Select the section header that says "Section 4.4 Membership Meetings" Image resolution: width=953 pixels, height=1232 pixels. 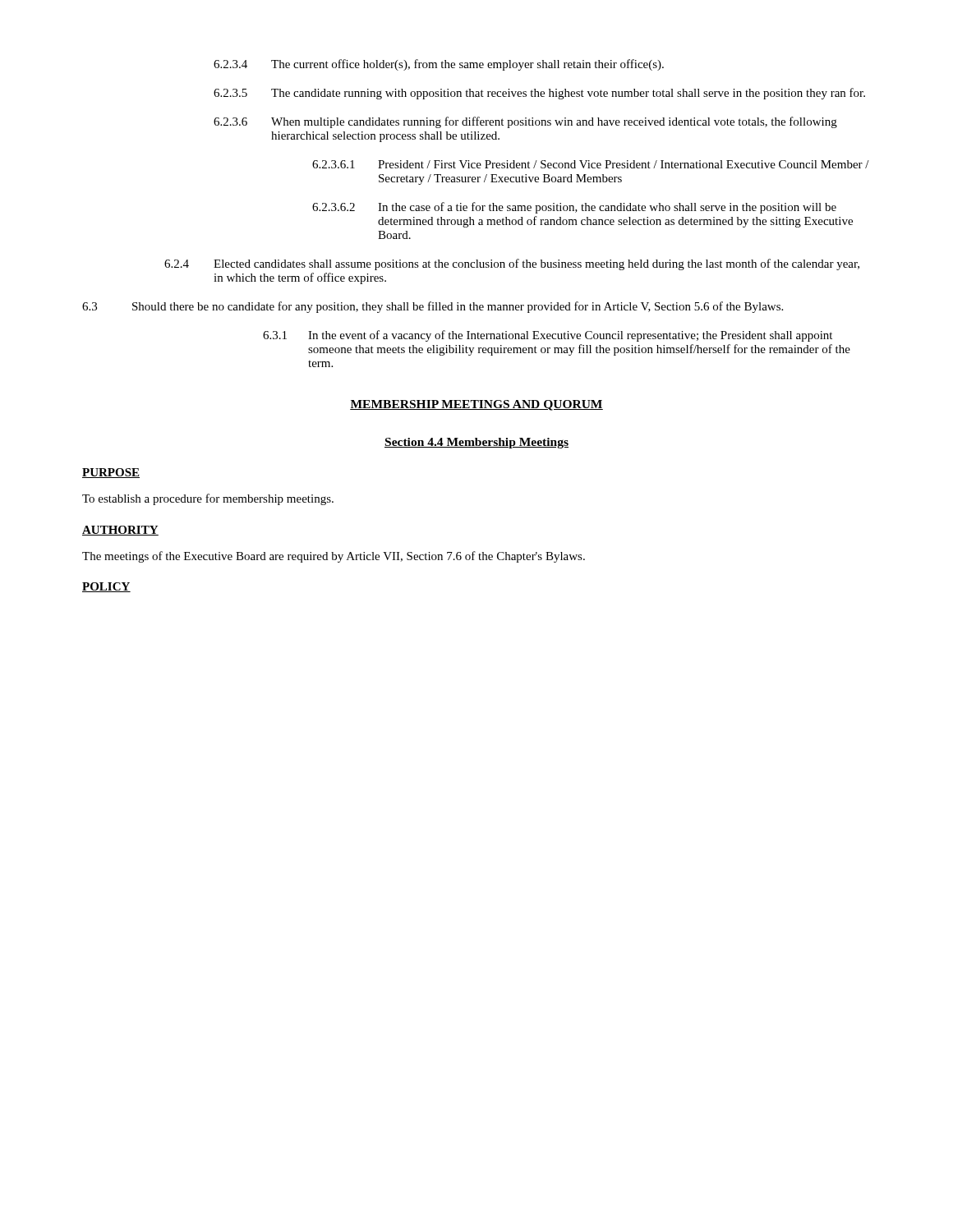coord(476,441)
